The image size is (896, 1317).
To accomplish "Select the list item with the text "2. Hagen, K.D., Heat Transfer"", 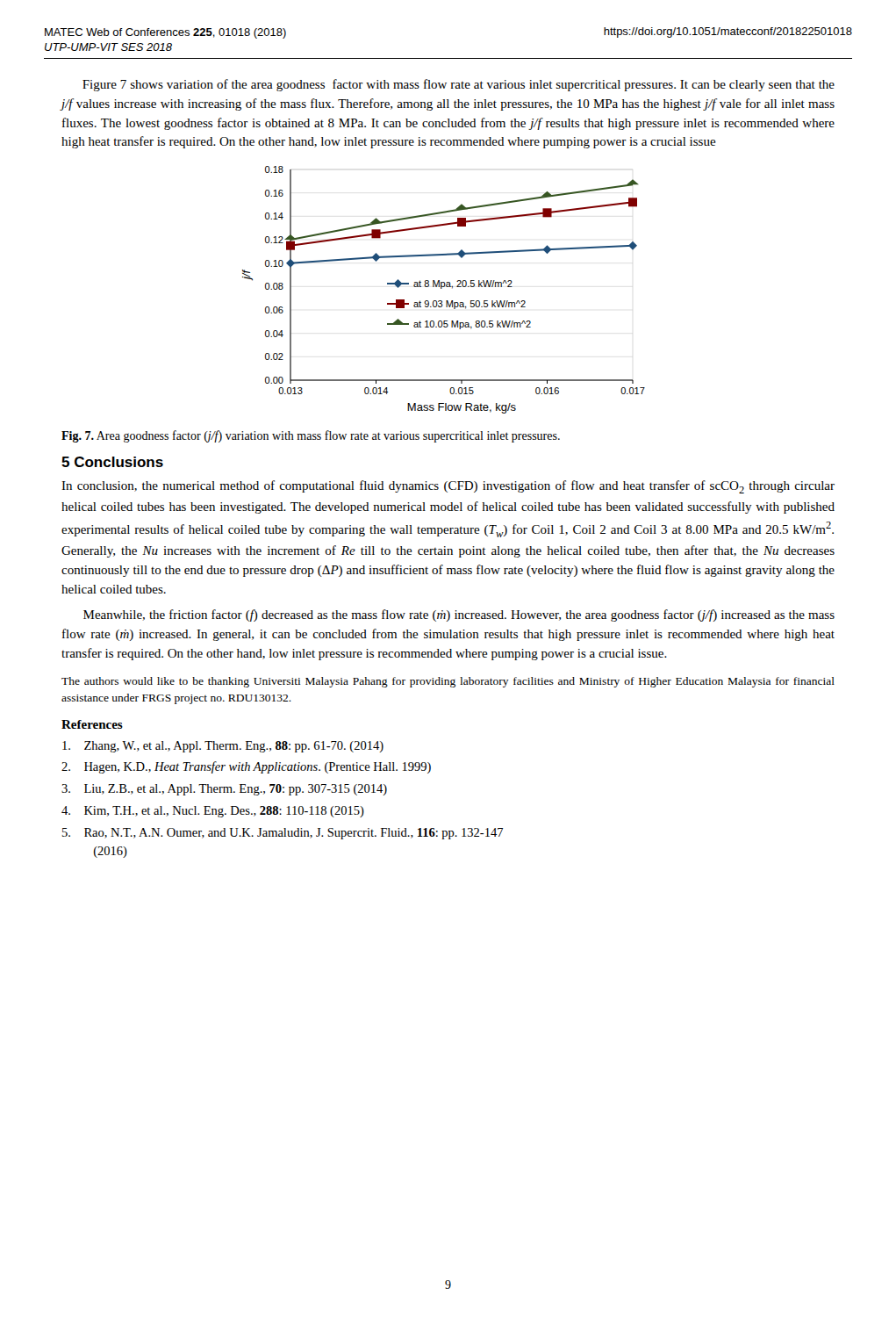I will coord(246,767).
